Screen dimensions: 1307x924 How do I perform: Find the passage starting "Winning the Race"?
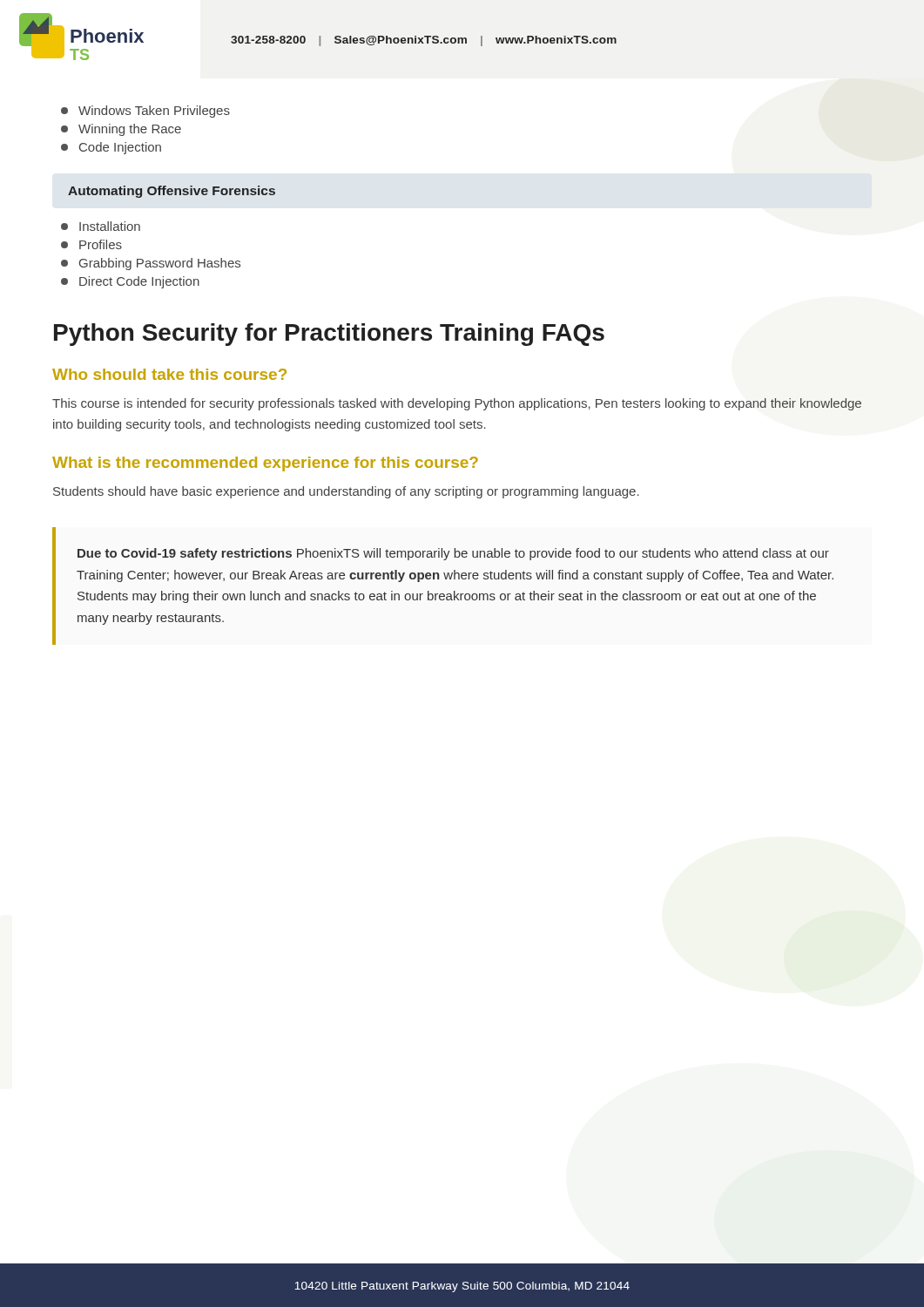(121, 129)
